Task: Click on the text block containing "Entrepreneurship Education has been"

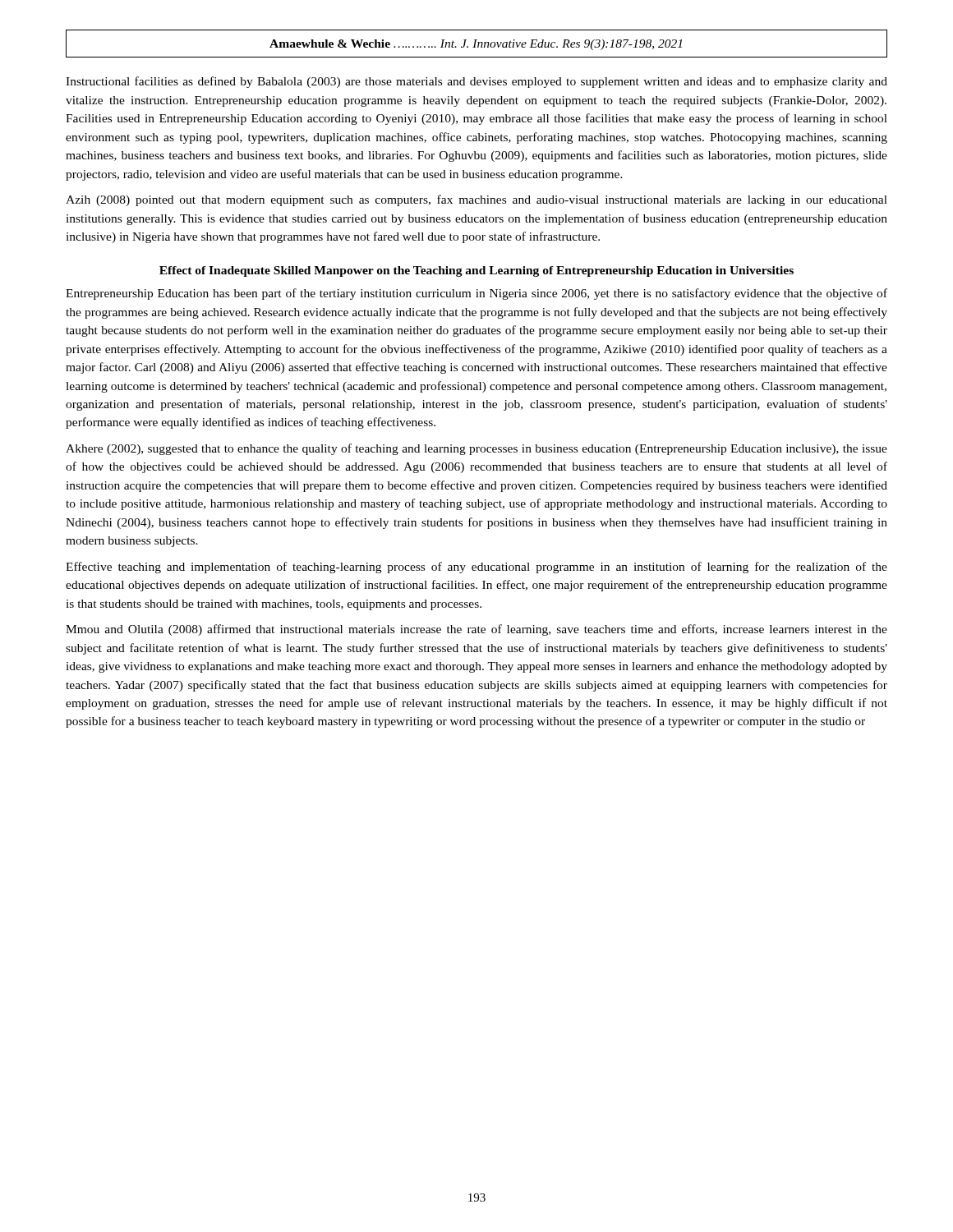Action: (476, 508)
